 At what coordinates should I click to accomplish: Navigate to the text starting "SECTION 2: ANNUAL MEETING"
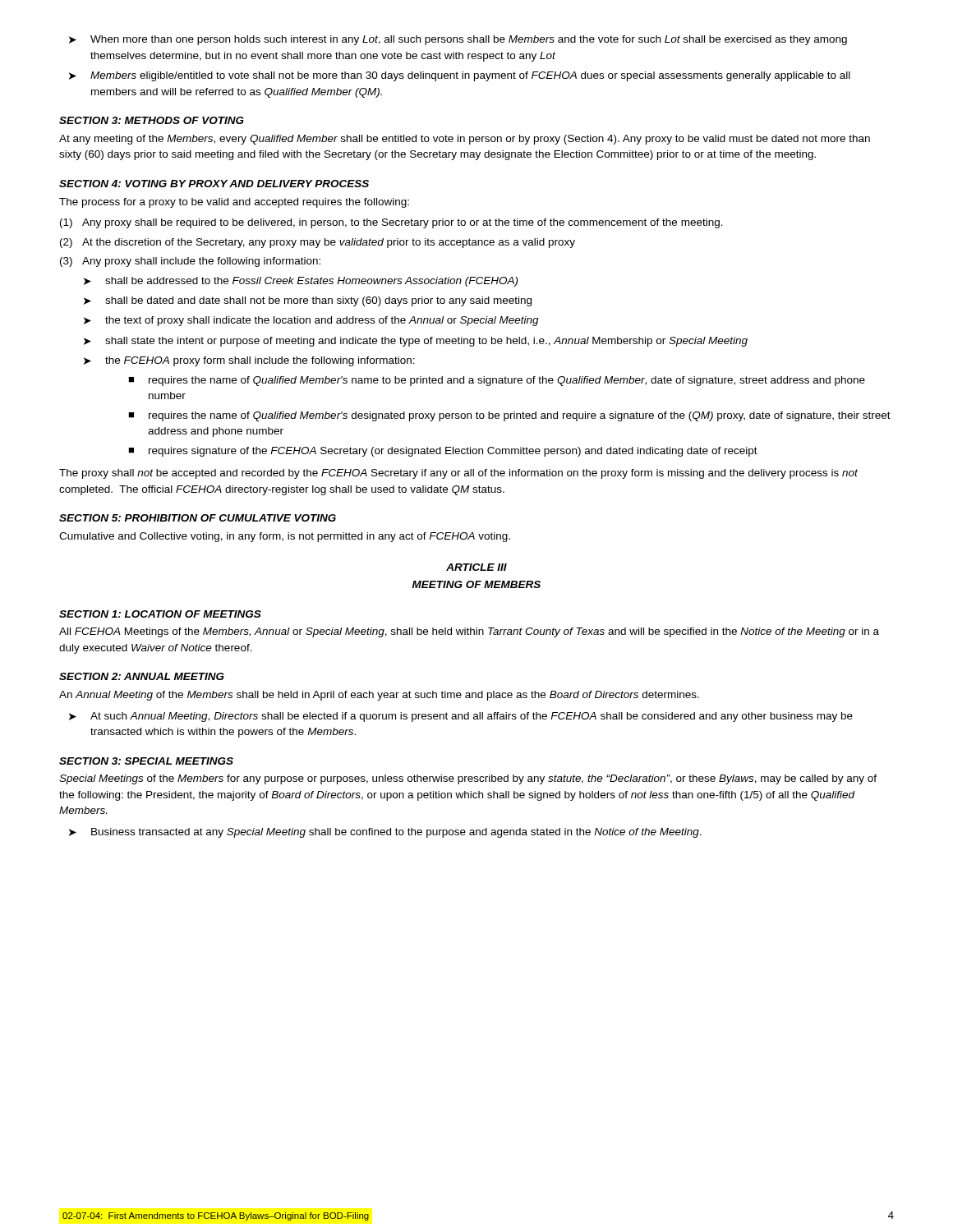pyautogui.click(x=142, y=677)
